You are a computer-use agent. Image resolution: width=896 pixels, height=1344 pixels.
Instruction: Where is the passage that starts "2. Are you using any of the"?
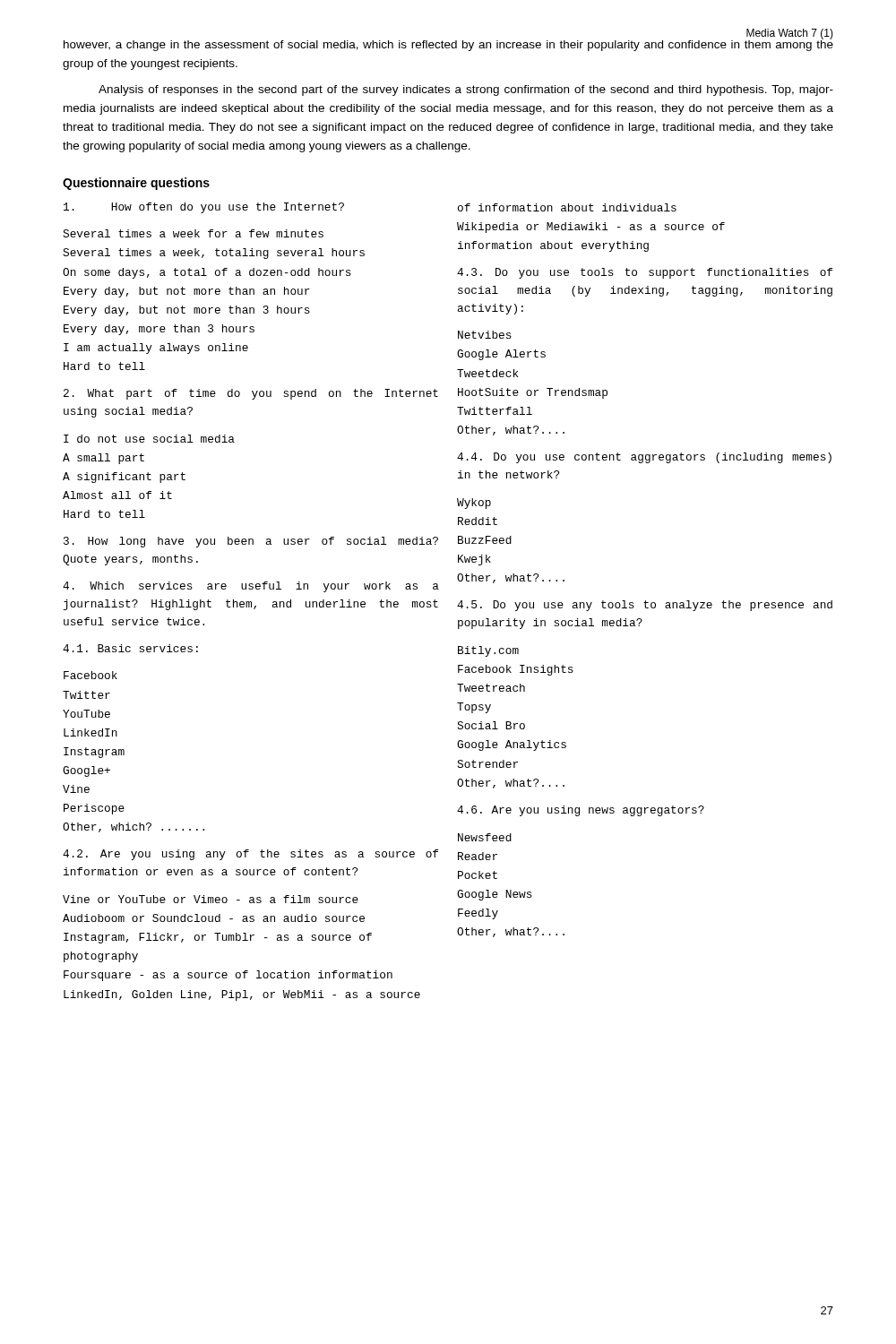point(251,864)
